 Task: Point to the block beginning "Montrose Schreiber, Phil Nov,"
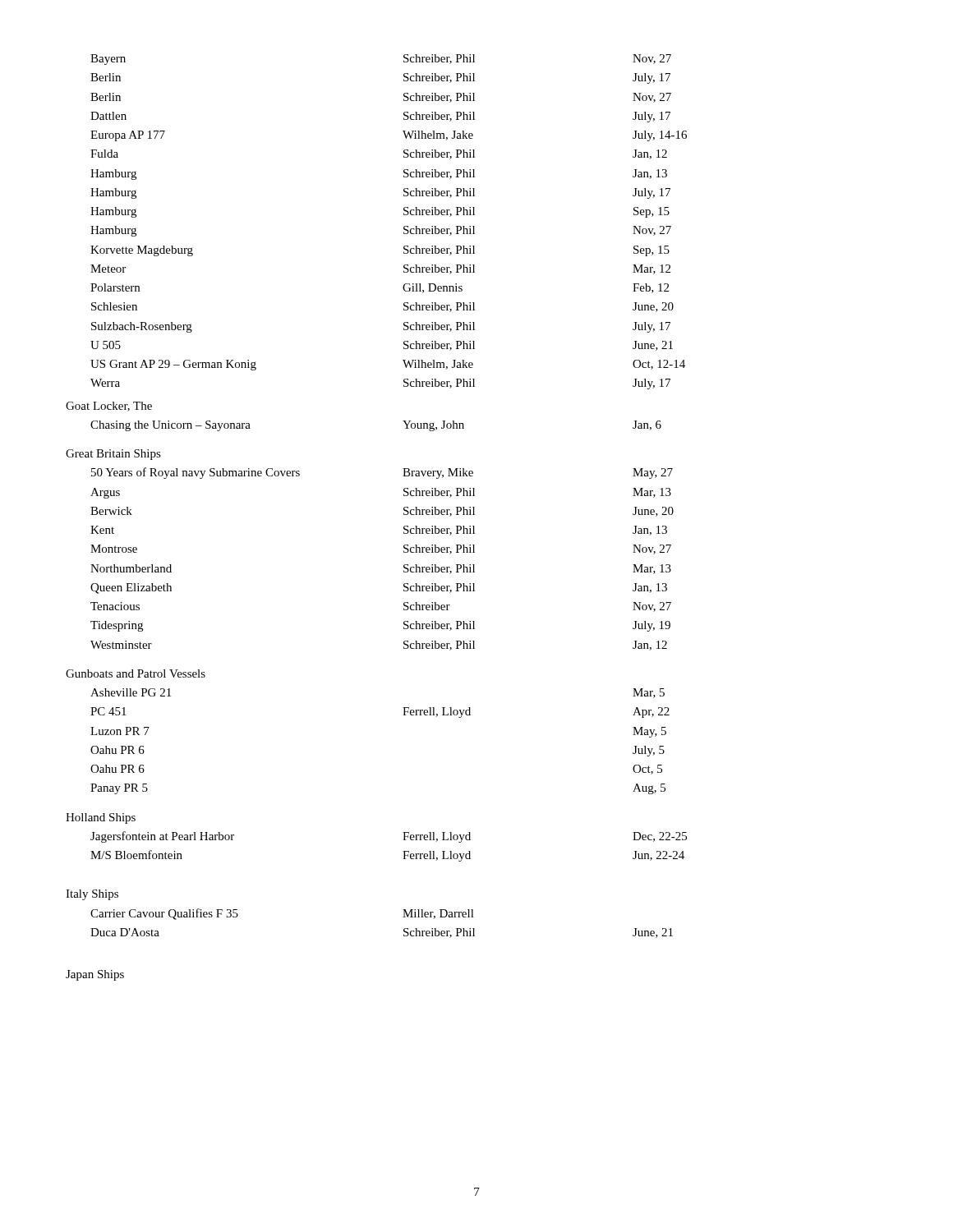[x=476, y=549]
